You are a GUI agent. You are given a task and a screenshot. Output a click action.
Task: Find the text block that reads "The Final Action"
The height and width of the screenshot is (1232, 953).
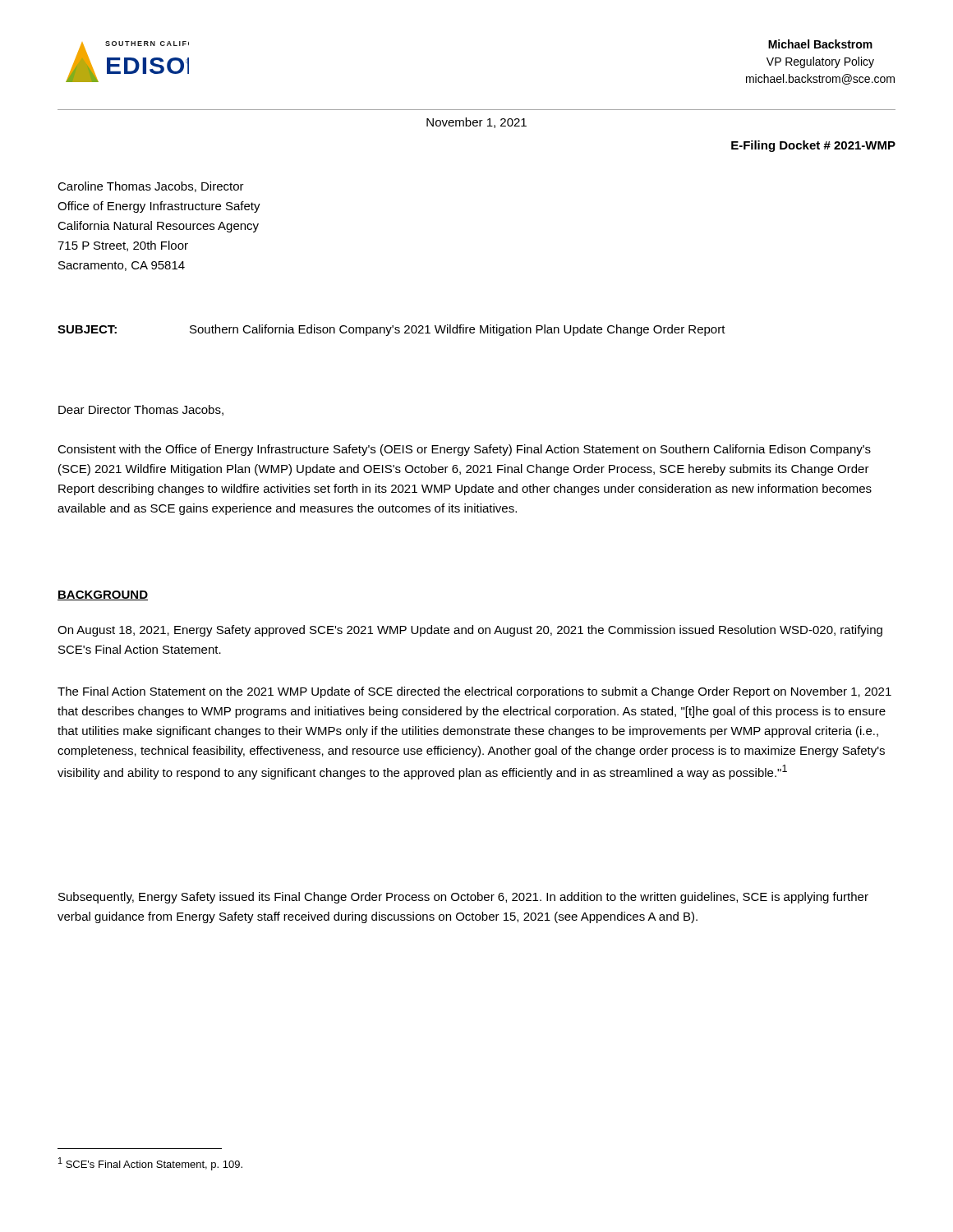475,732
